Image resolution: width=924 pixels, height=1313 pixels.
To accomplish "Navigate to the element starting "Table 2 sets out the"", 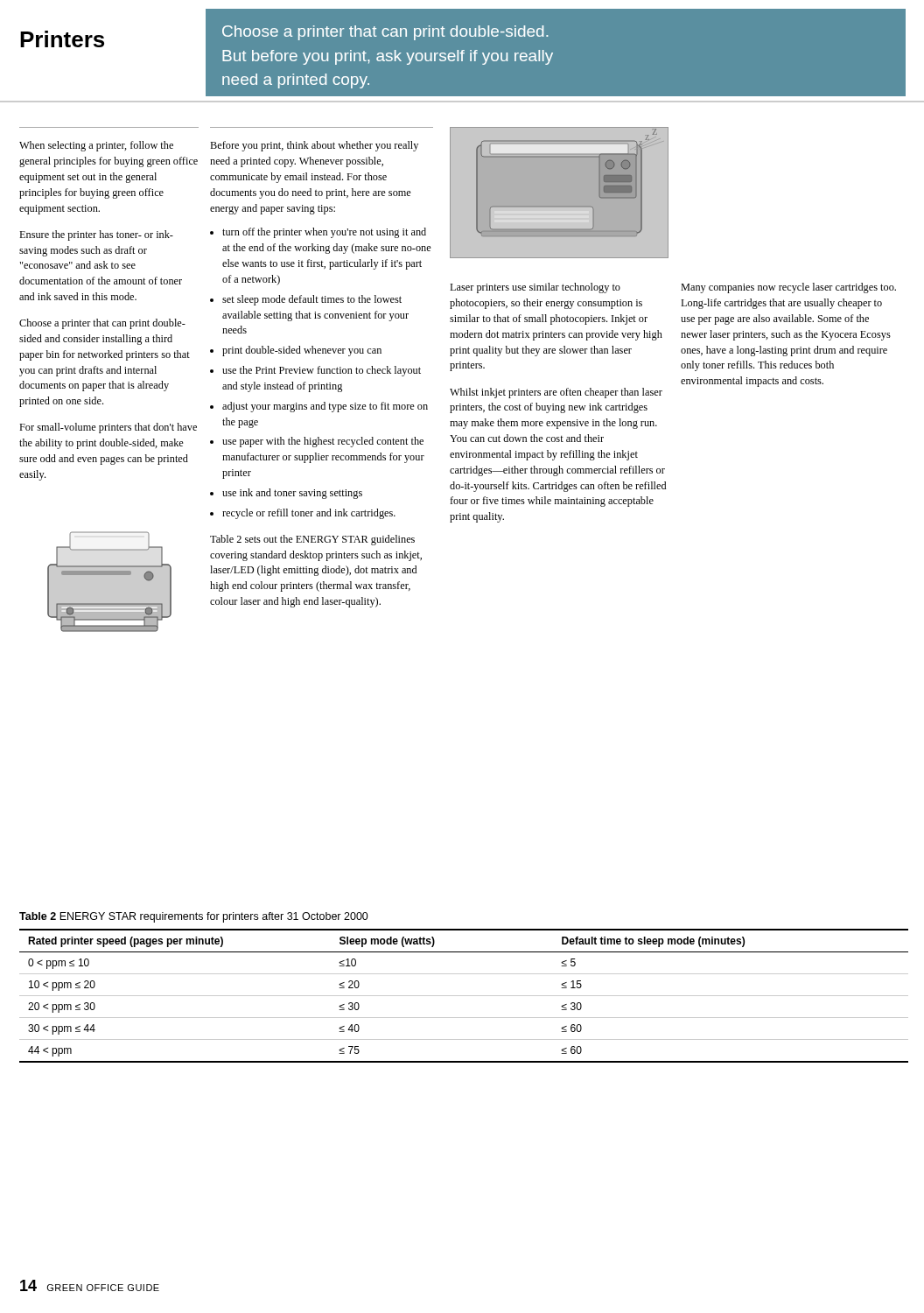I will click(x=316, y=570).
